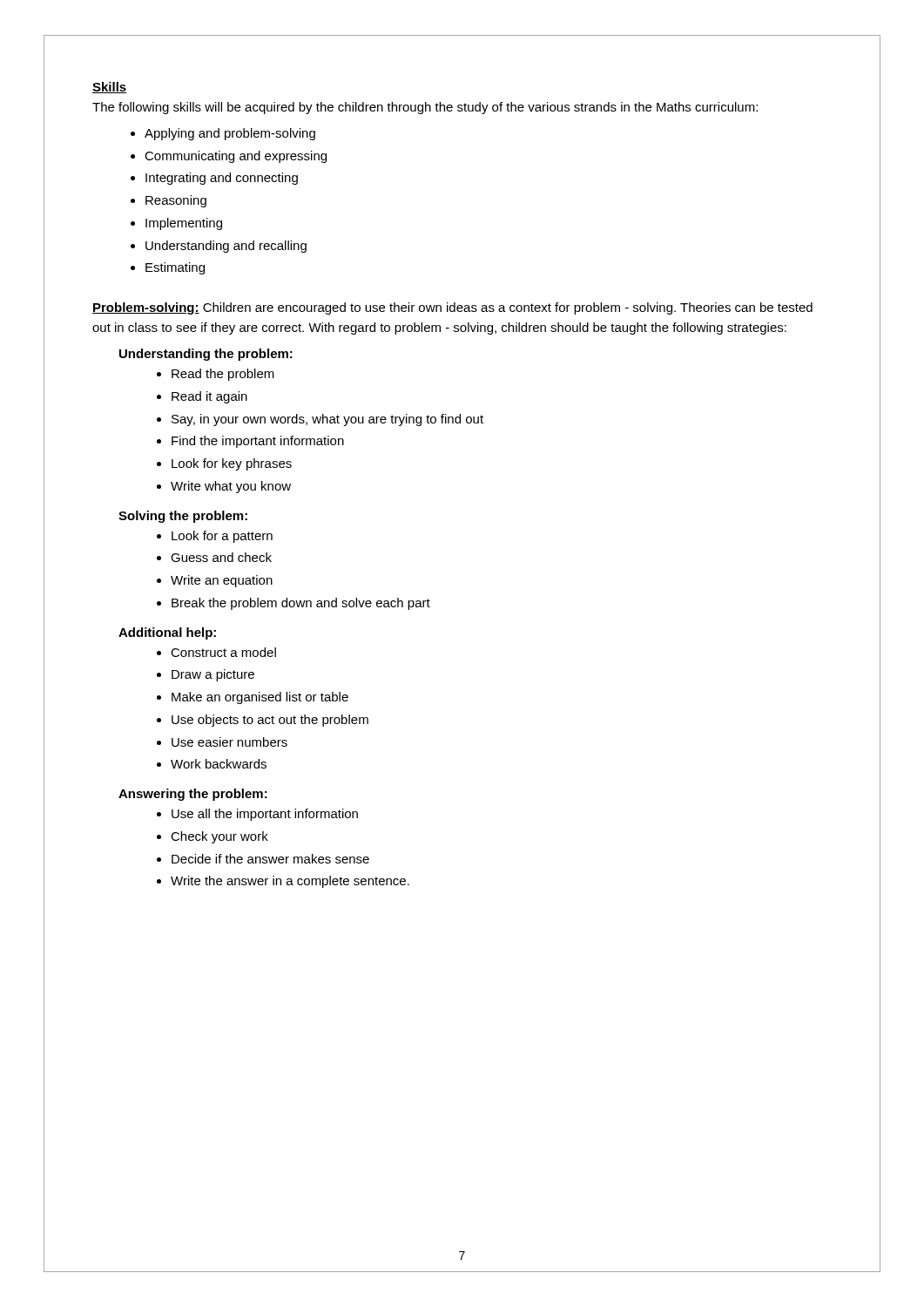
Task: Select the list item with the text "Applying and problem-solving"
Action: coord(223,134)
